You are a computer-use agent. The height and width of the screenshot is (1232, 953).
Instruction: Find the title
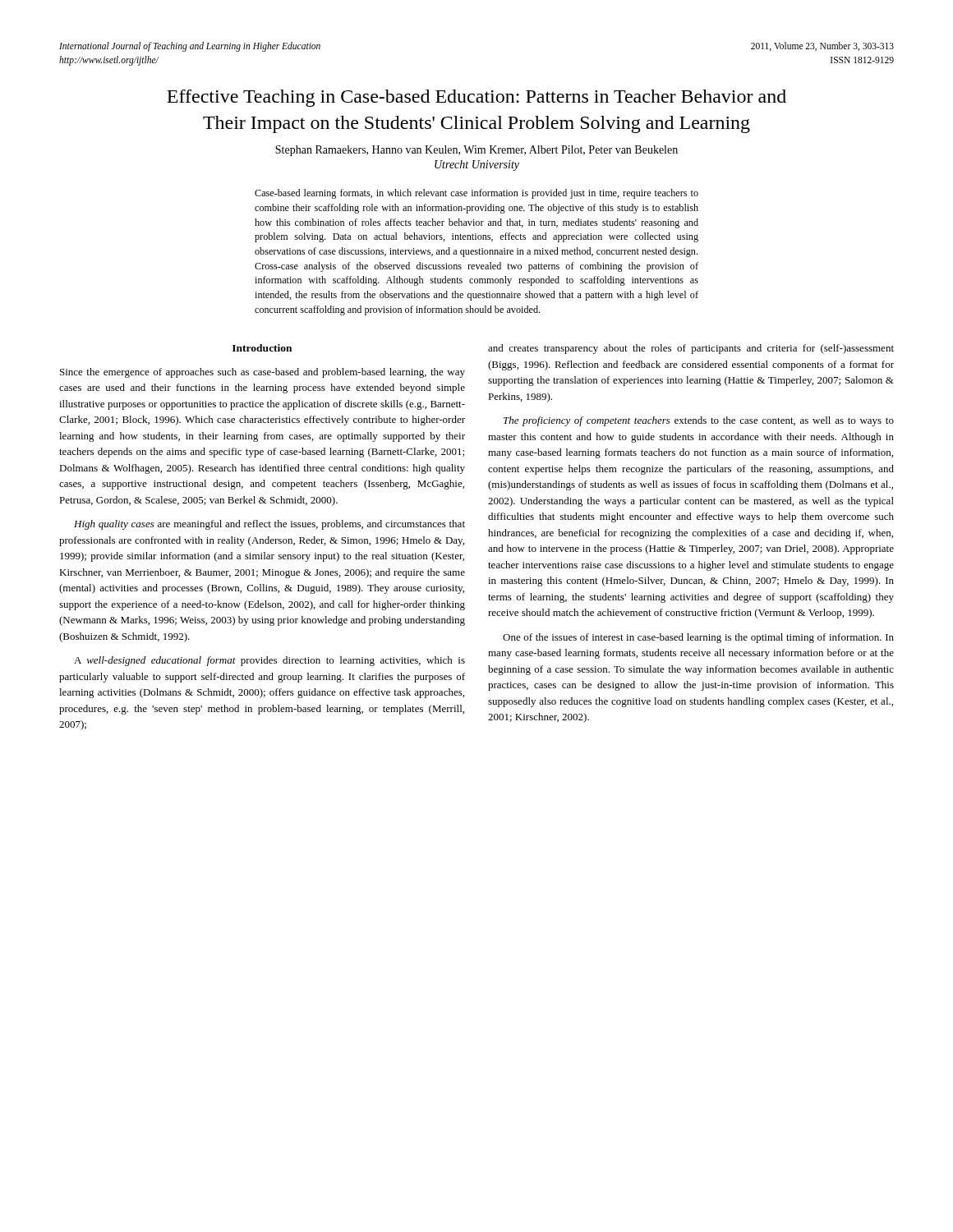(x=476, y=109)
